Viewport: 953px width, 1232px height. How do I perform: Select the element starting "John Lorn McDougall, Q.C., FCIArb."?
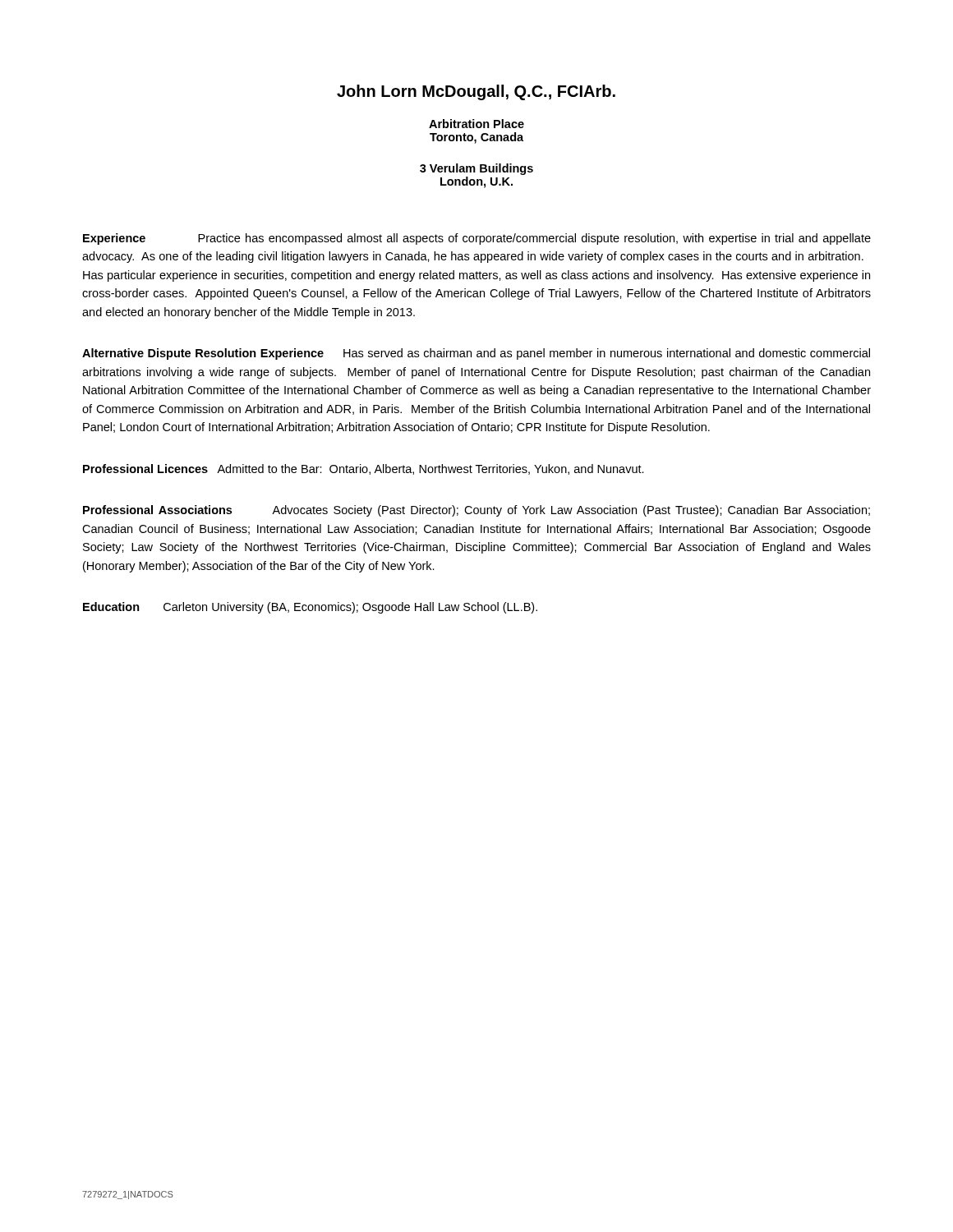click(x=476, y=92)
